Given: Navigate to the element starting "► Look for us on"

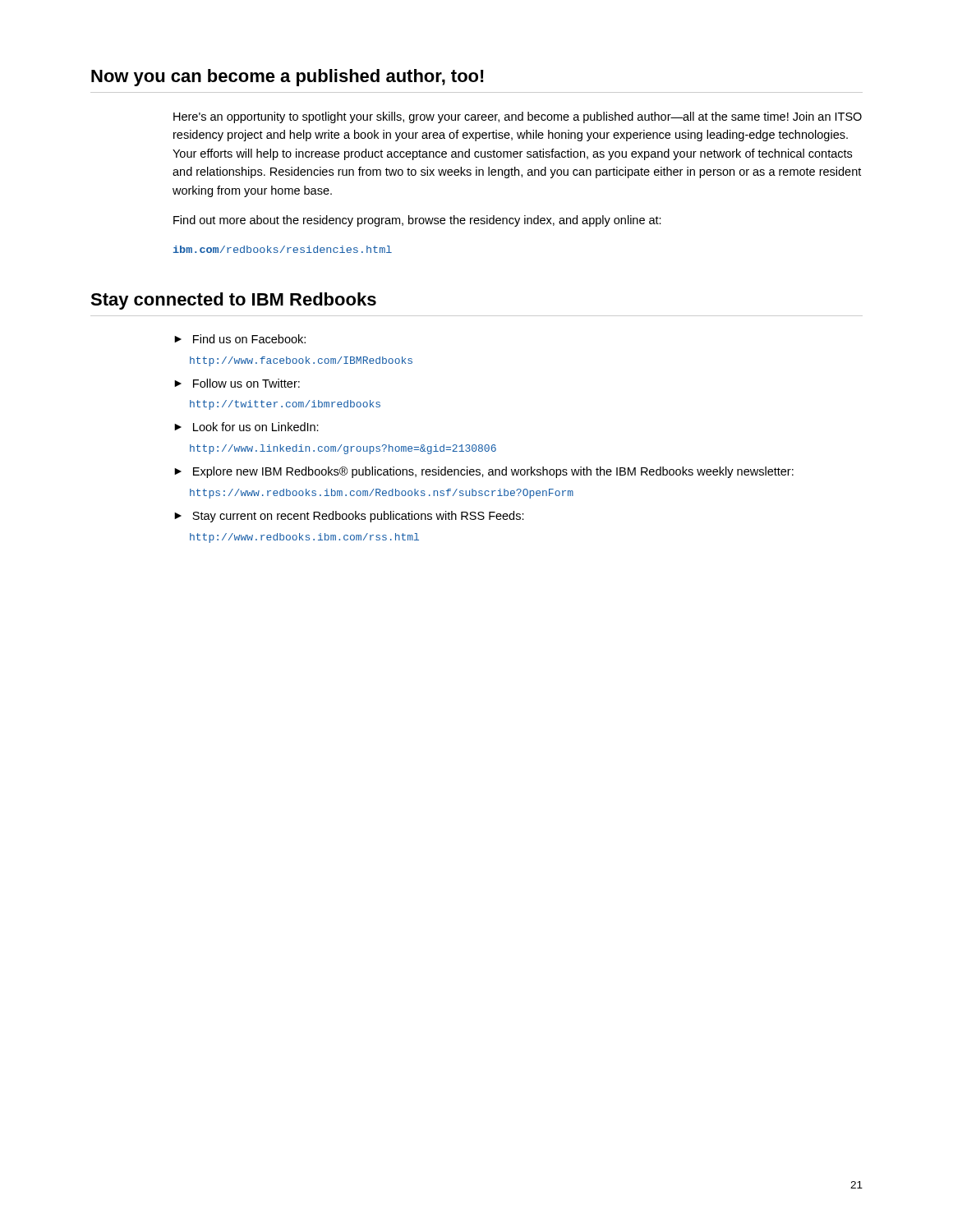Looking at the screenshot, I should (x=246, y=427).
